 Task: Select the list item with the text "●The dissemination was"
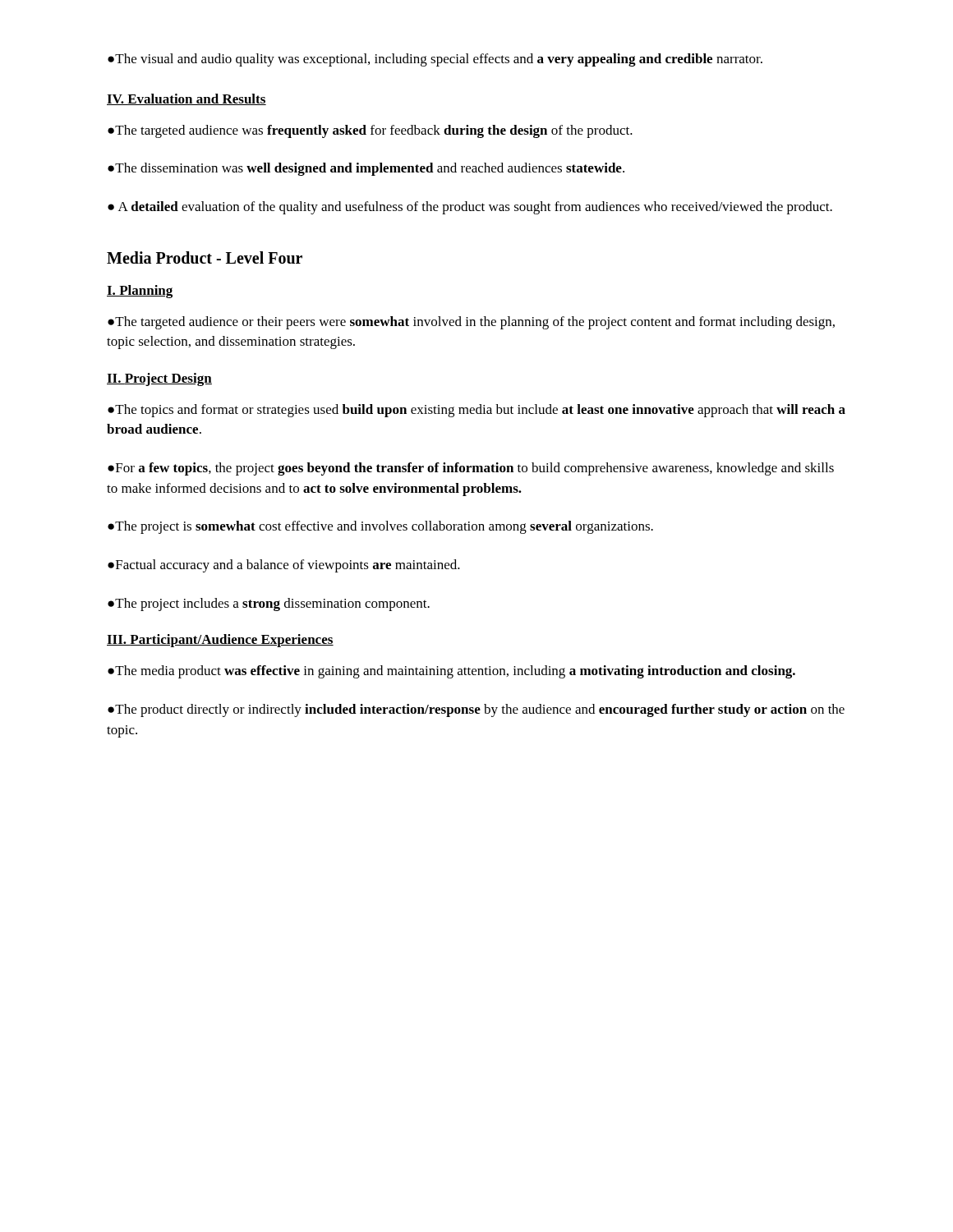tap(366, 168)
